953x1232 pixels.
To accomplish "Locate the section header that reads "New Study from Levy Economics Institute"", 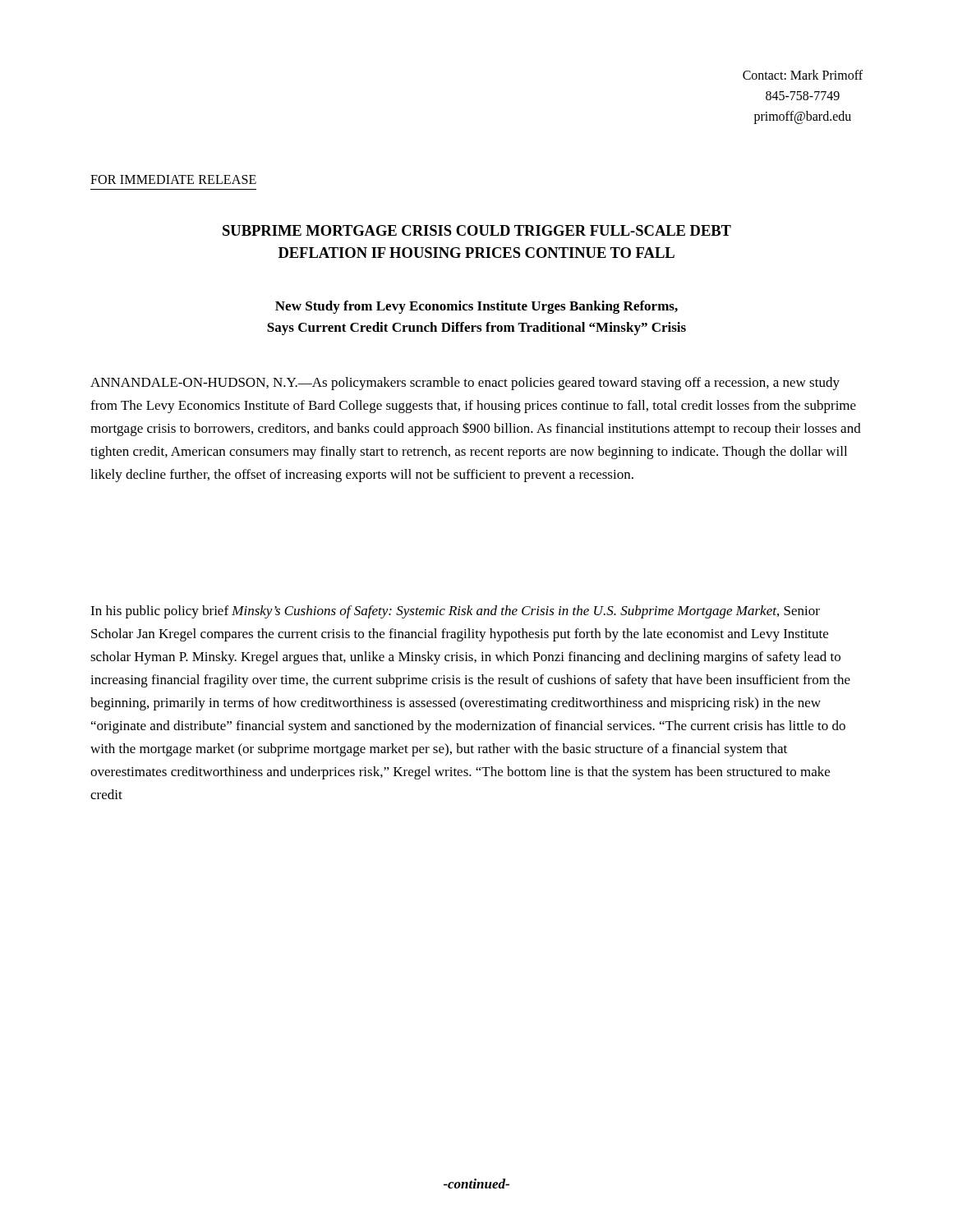I will click(x=476, y=316).
